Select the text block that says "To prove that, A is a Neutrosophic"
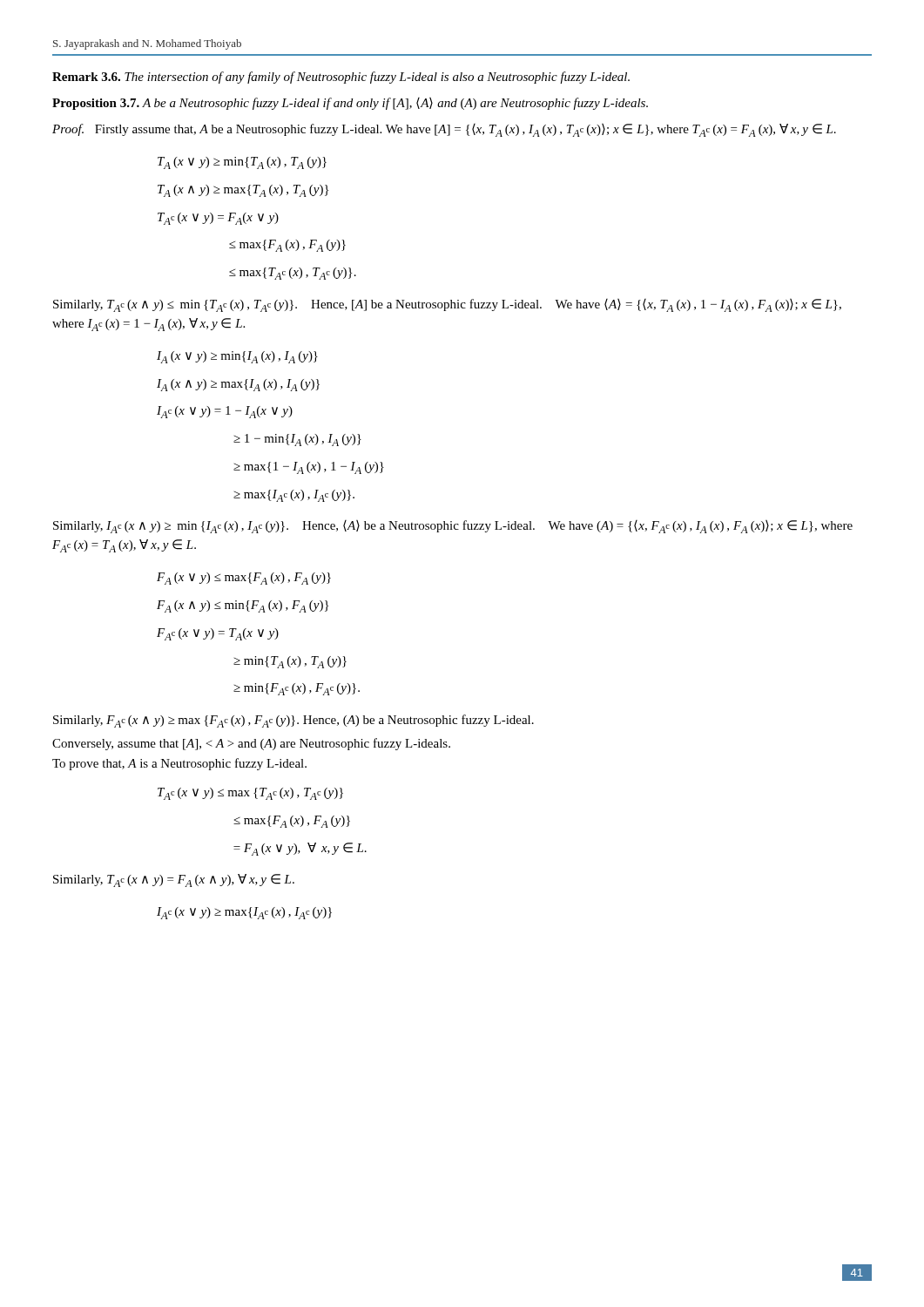The image size is (924, 1307). (180, 763)
